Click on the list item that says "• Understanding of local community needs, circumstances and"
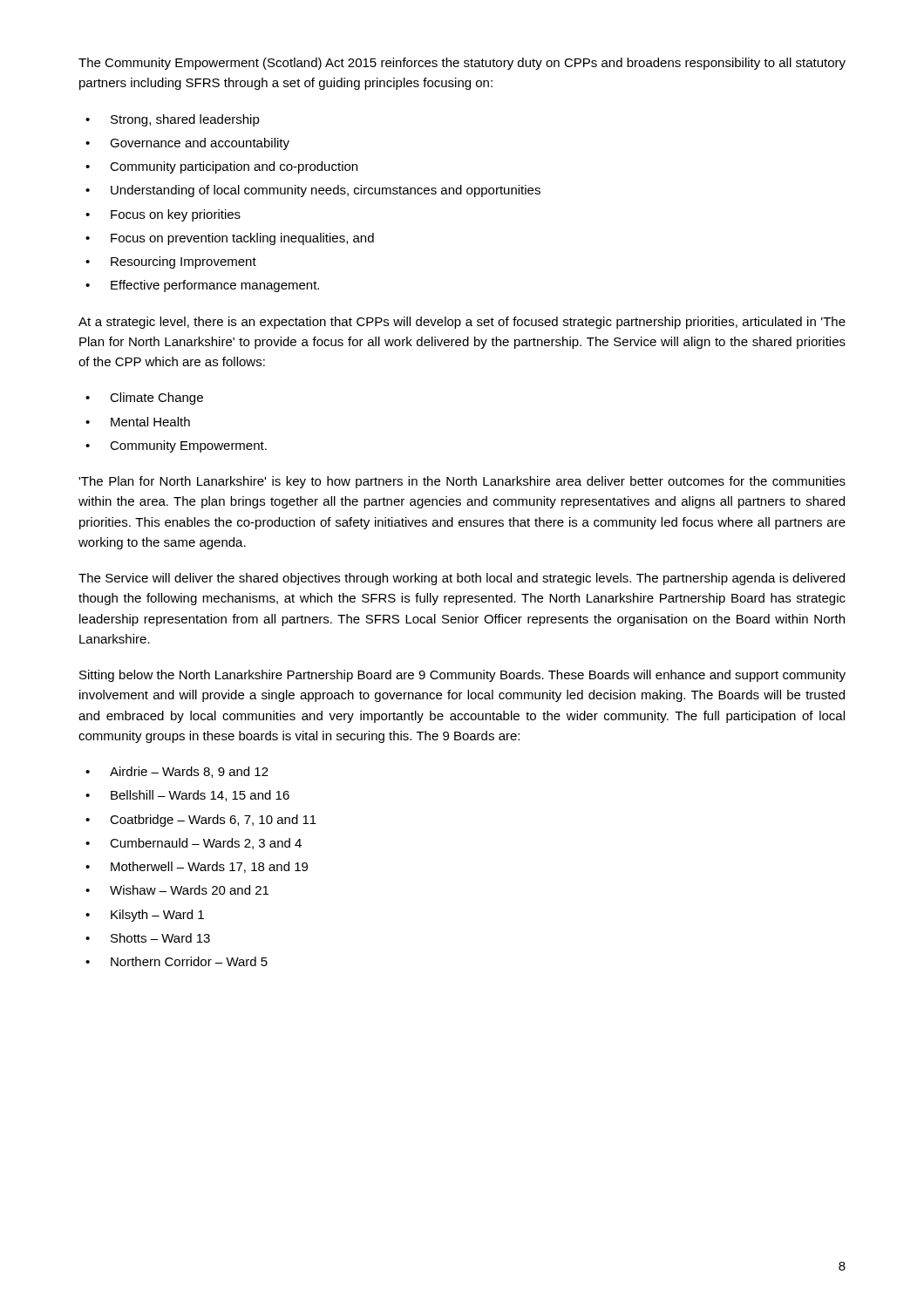The width and height of the screenshot is (924, 1308). click(462, 190)
